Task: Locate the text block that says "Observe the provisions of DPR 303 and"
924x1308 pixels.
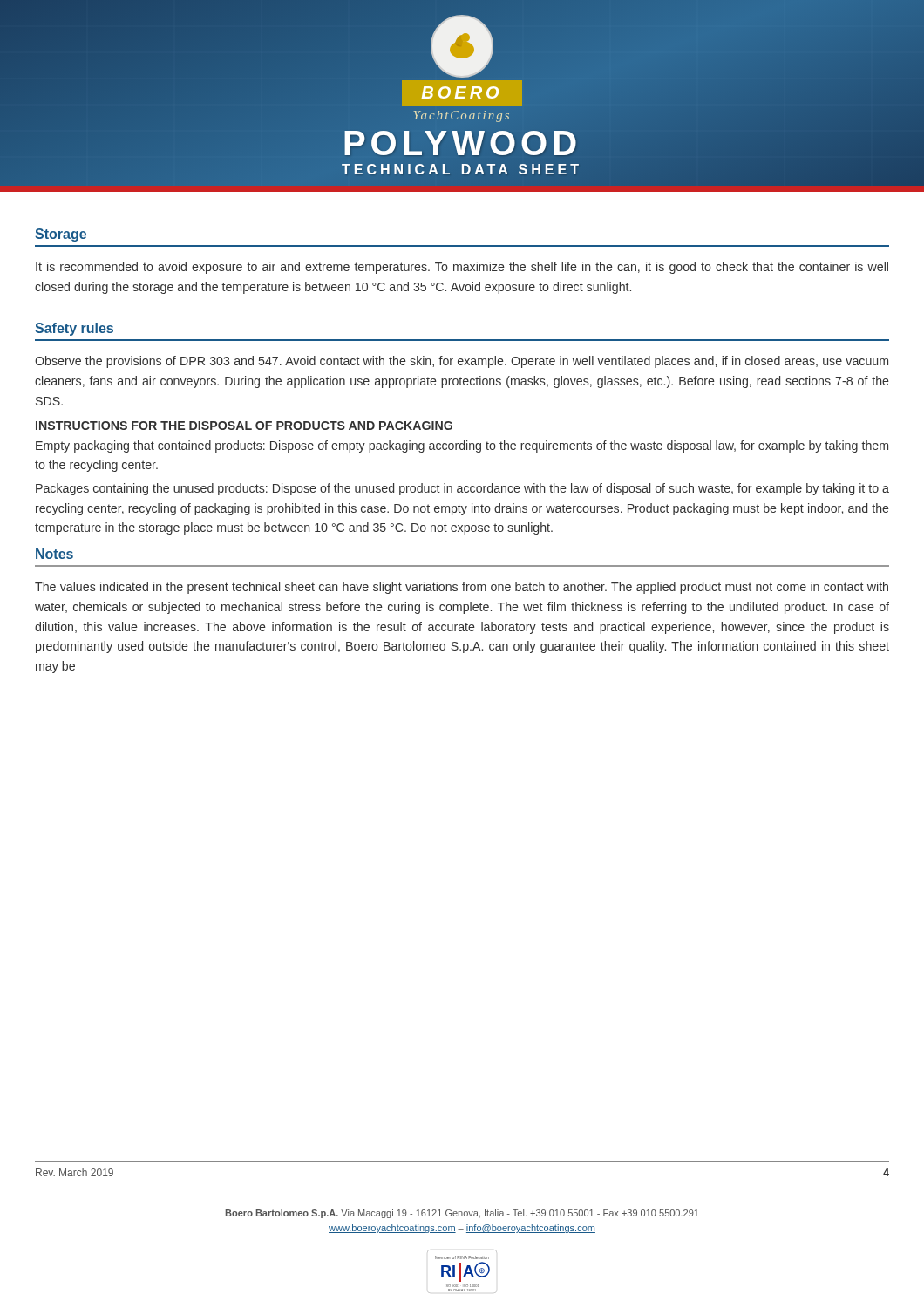Action: coord(462,381)
